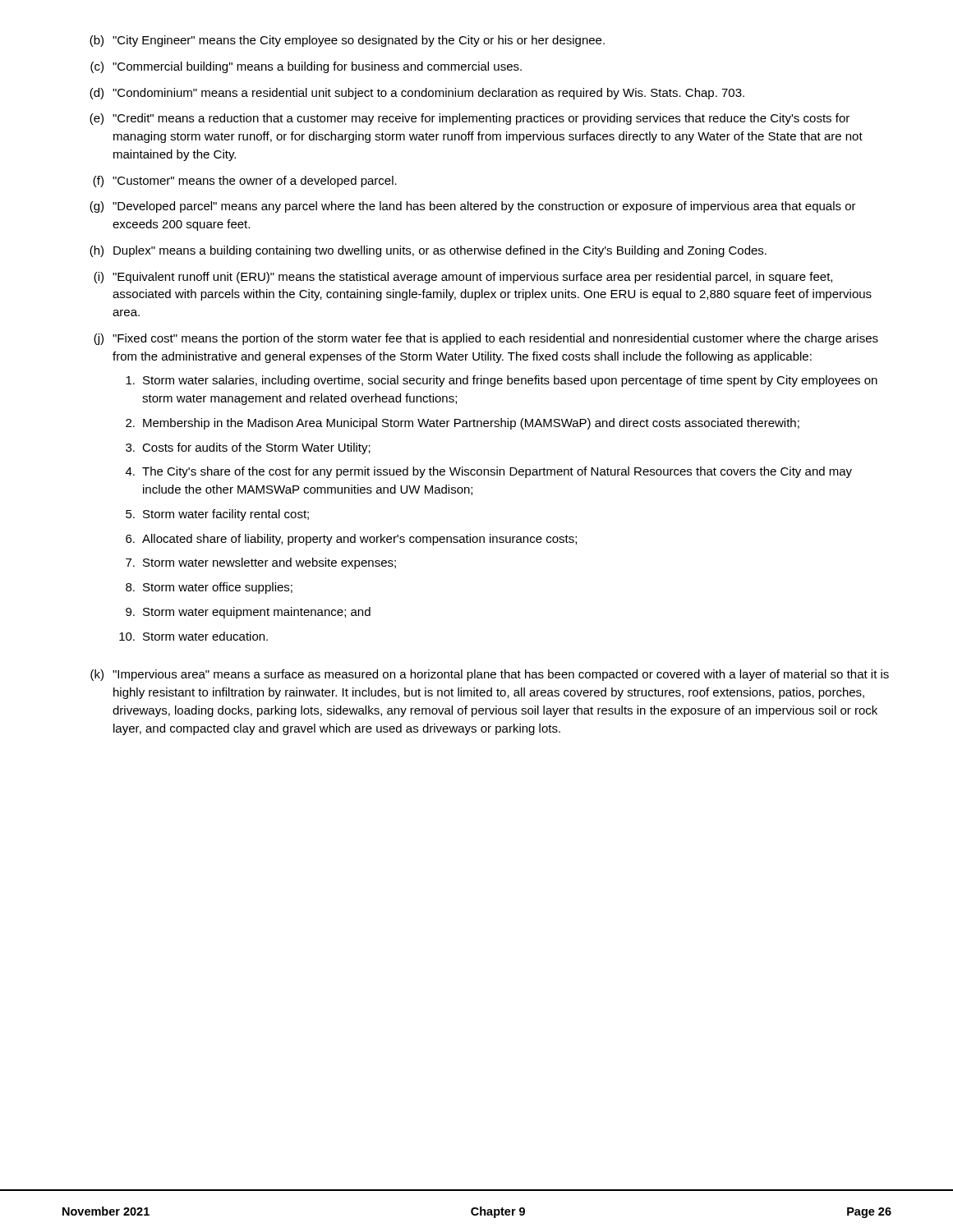
Task: Click the passage that begins "3. Costs for audits of"
Action: (248, 448)
